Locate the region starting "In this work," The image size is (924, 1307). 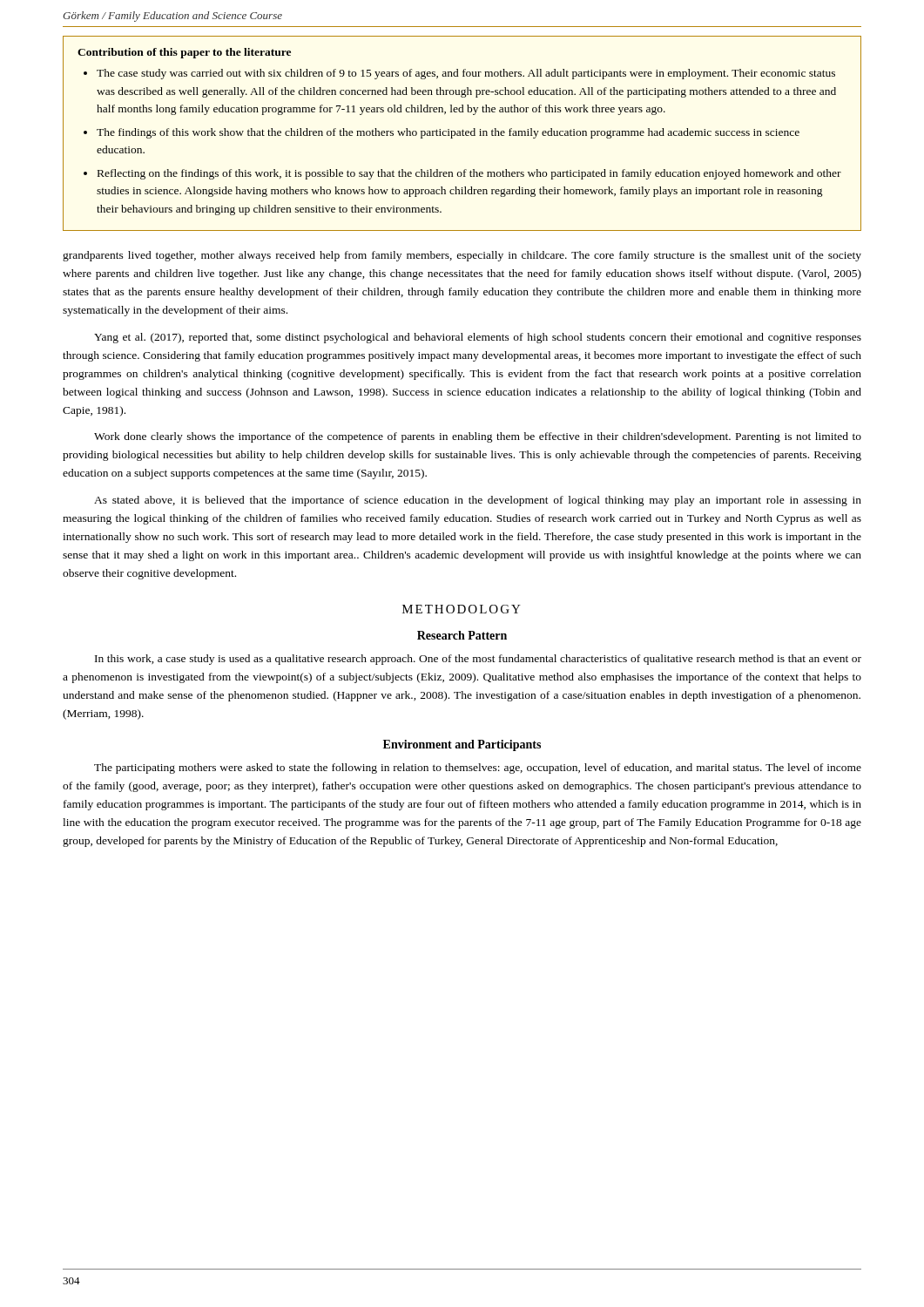[x=462, y=685]
